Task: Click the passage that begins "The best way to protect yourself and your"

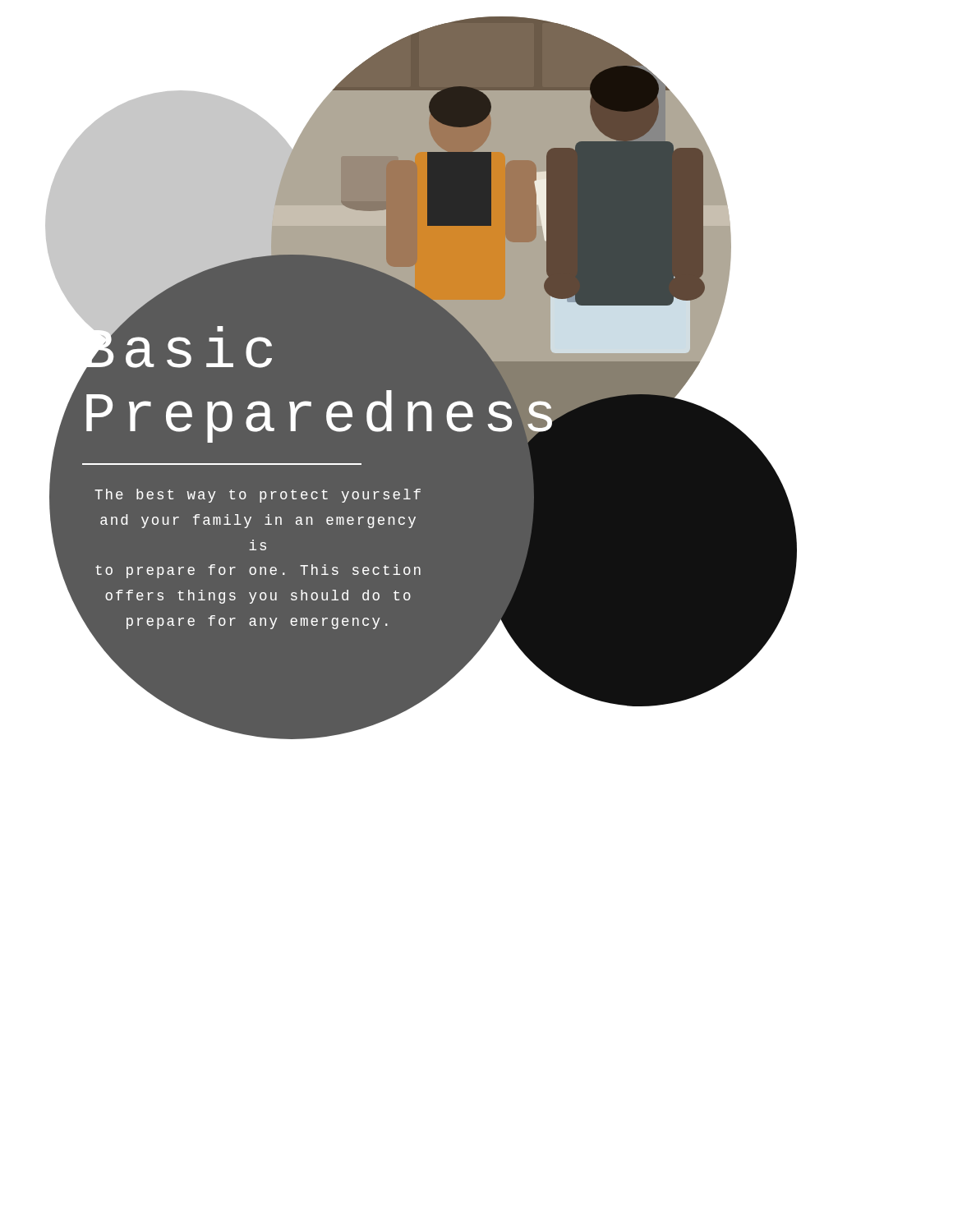Action: click(259, 559)
